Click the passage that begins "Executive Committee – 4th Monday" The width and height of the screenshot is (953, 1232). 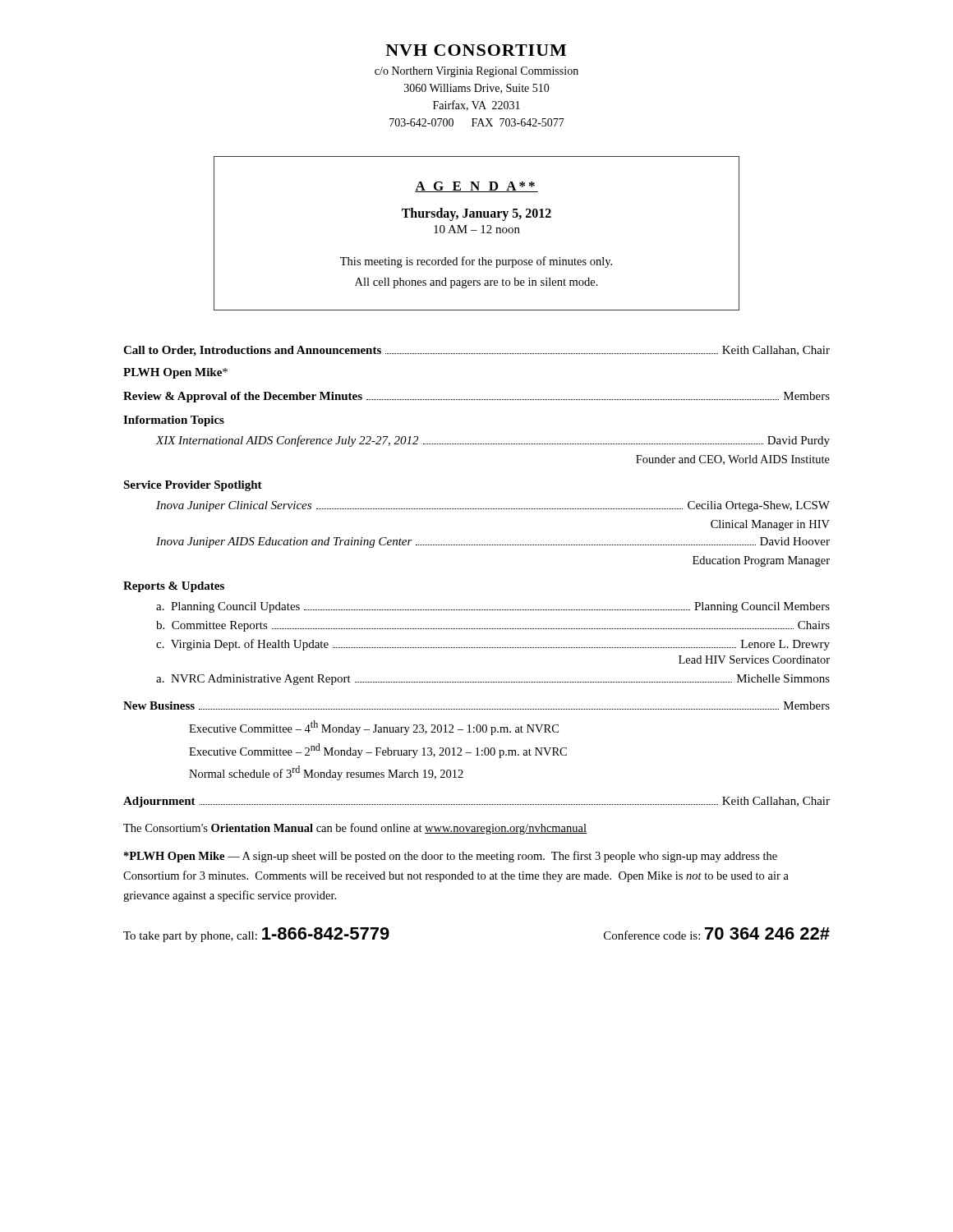click(x=378, y=750)
